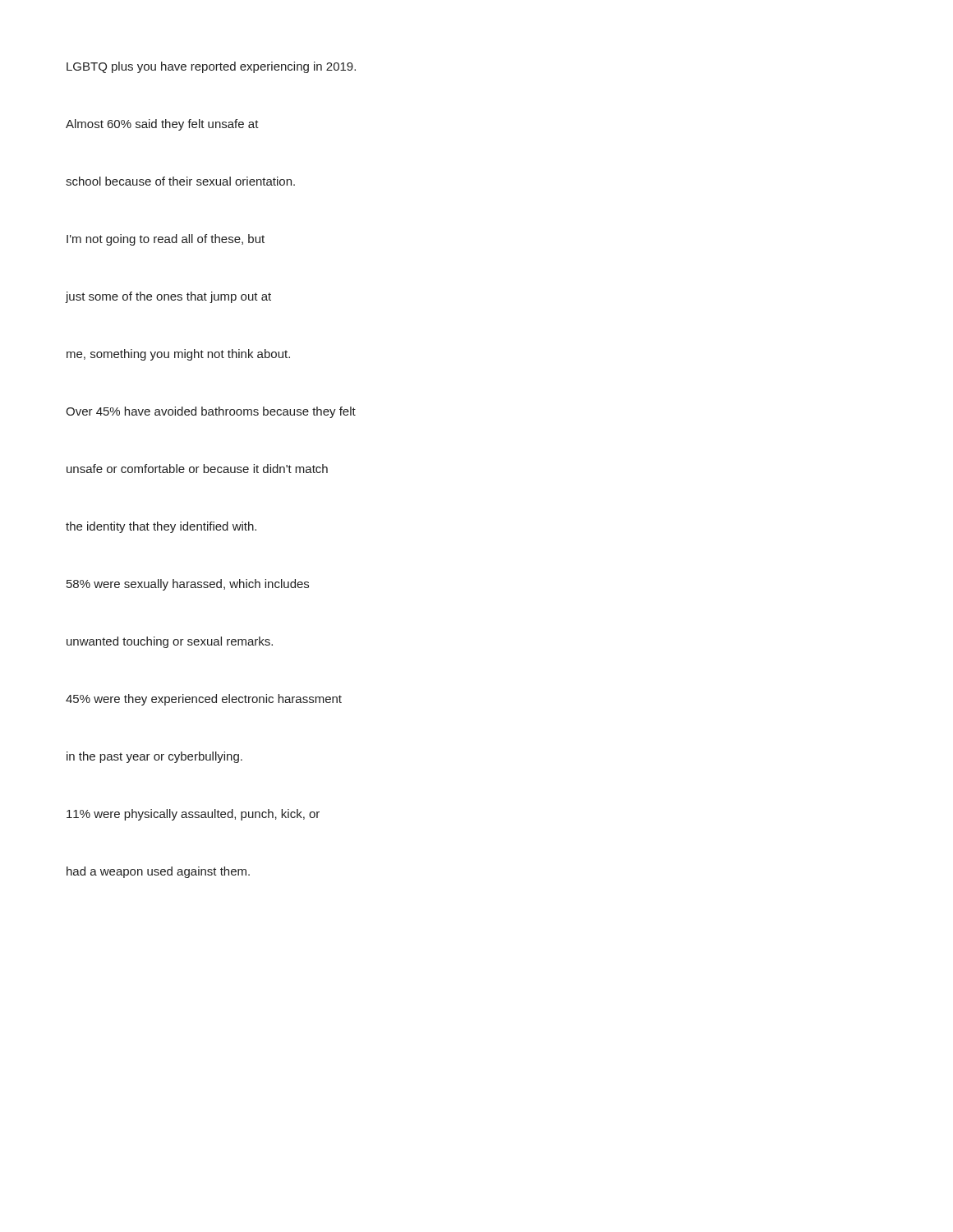Find the text containing "unsafe or comfortable or because it didn't match"
Image resolution: width=953 pixels, height=1232 pixels.
tap(197, 469)
